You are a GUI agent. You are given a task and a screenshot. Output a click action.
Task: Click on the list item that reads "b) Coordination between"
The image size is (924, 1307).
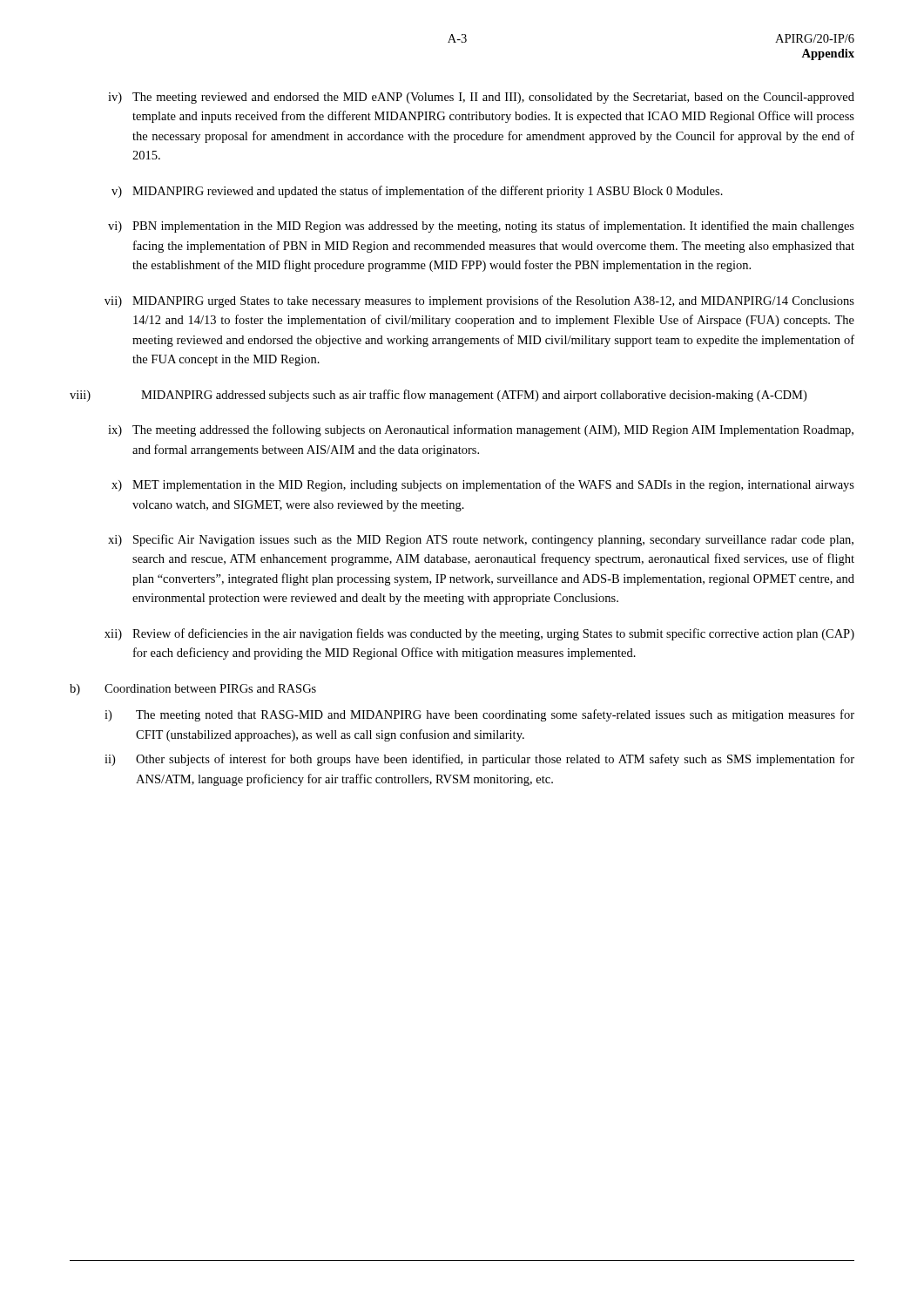pos(462,736)
